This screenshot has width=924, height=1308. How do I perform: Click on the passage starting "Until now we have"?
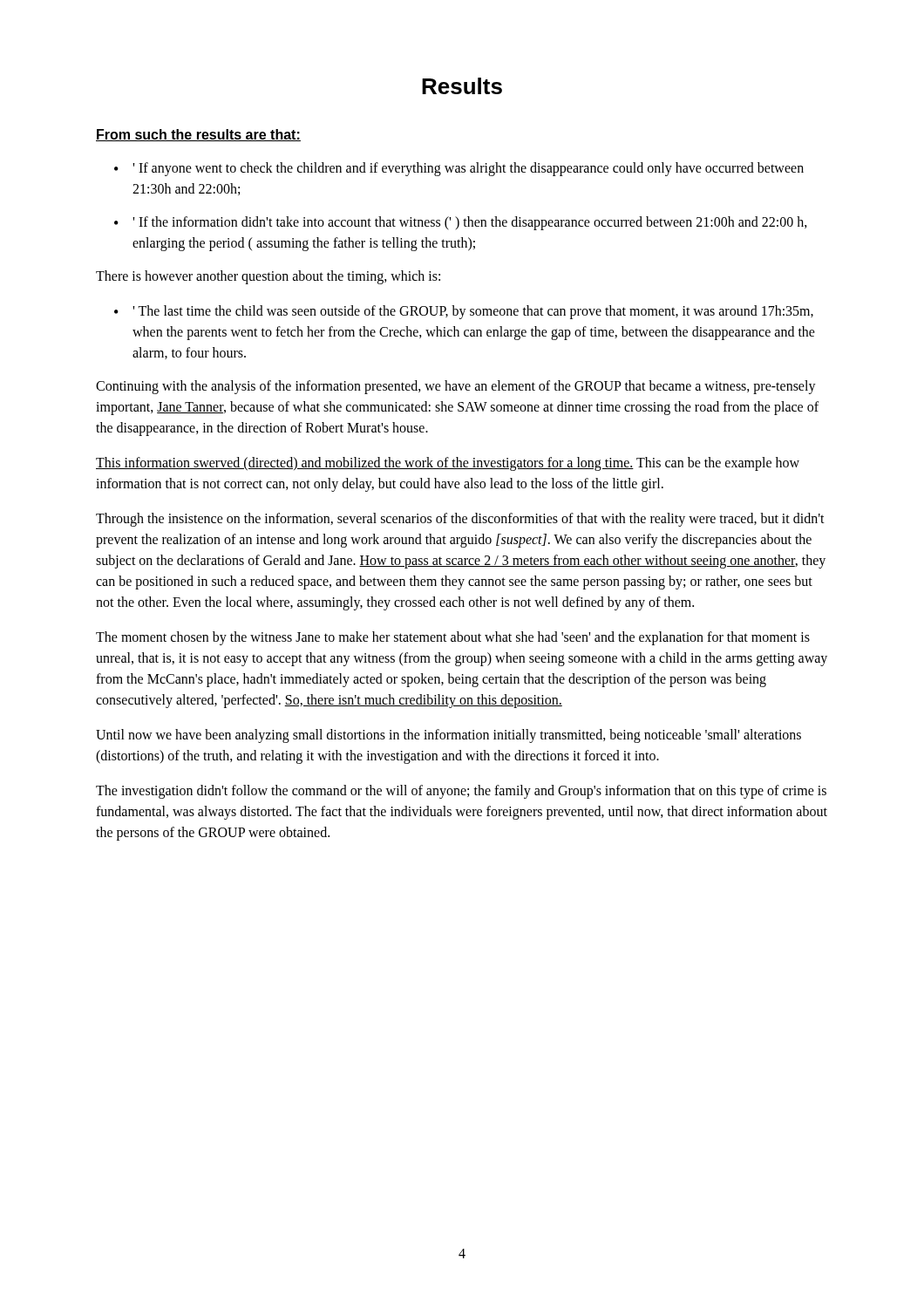[449, 745]
